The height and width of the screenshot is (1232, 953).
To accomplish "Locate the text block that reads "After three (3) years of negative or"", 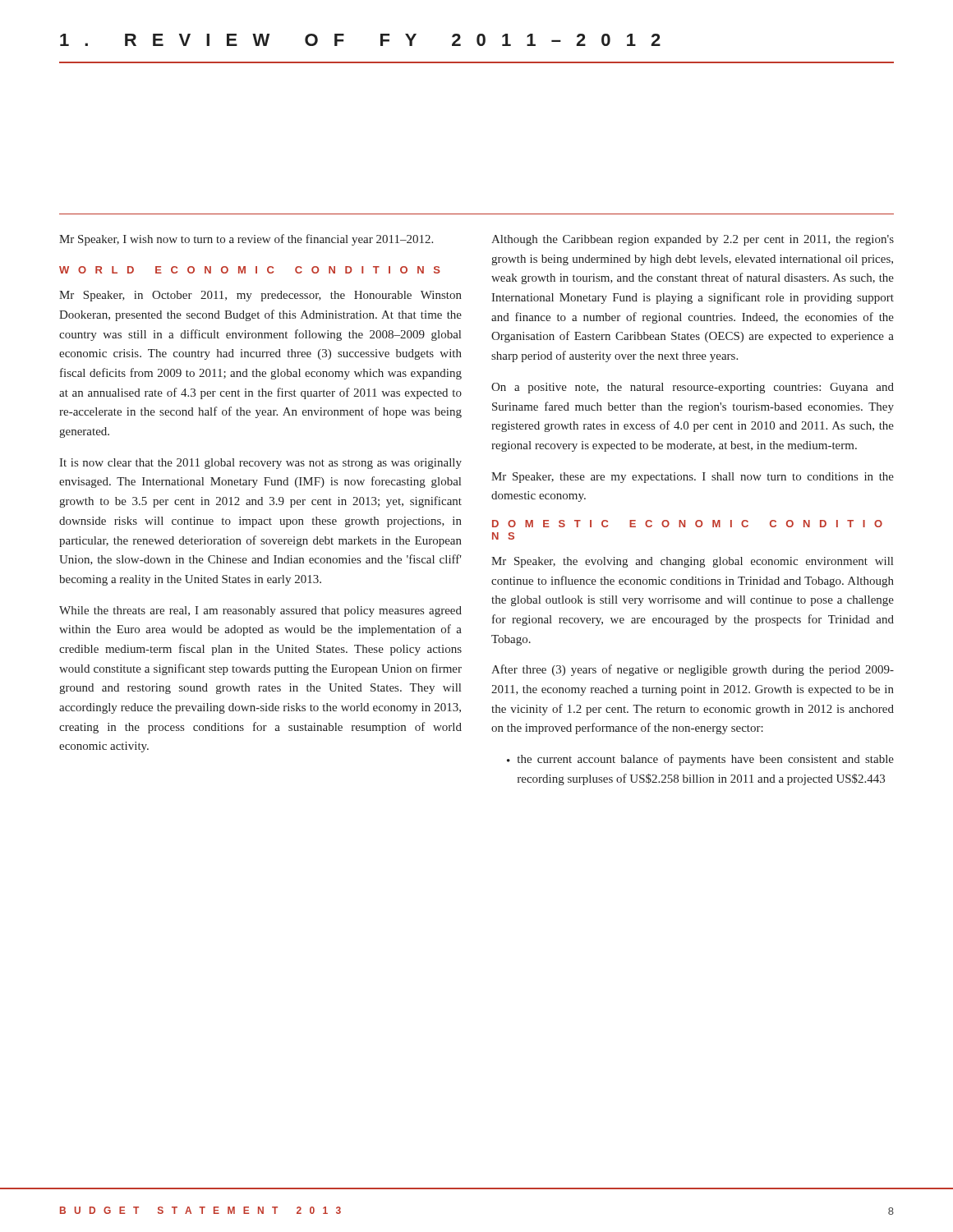I will [693, 699].
